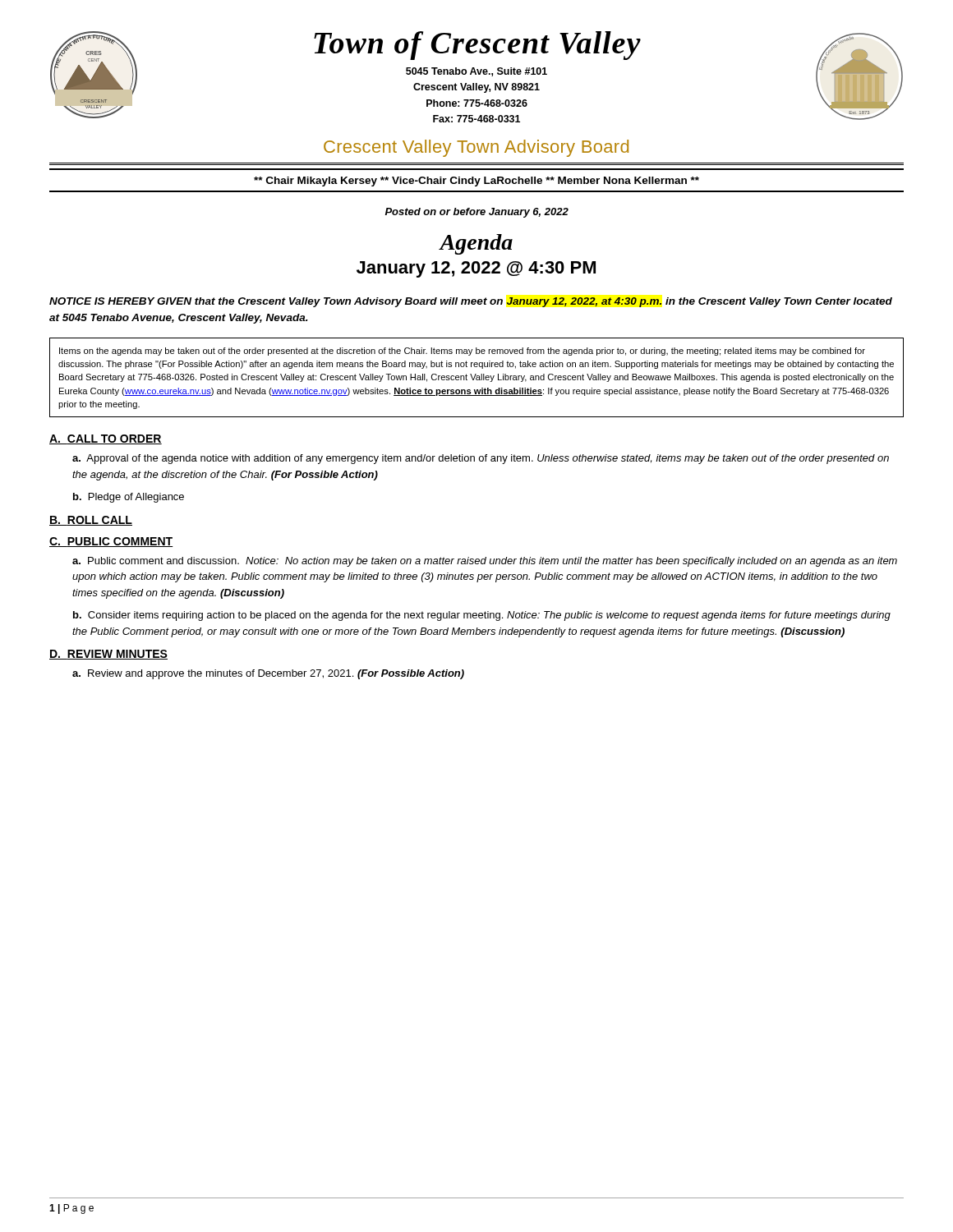Find the text starting "D. REVIEW MINUTES"

108,654
